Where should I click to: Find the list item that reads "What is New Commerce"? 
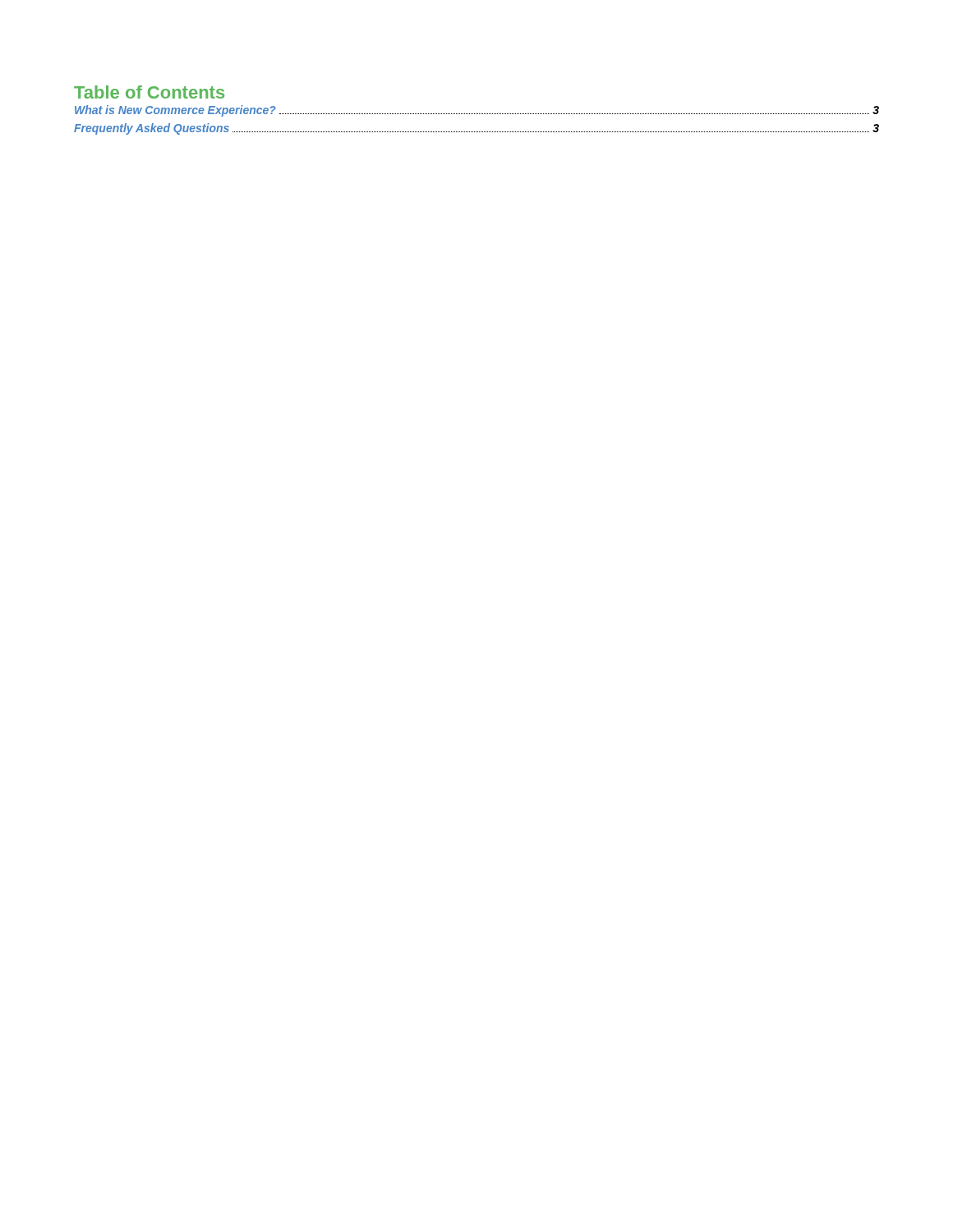point(476,110)
